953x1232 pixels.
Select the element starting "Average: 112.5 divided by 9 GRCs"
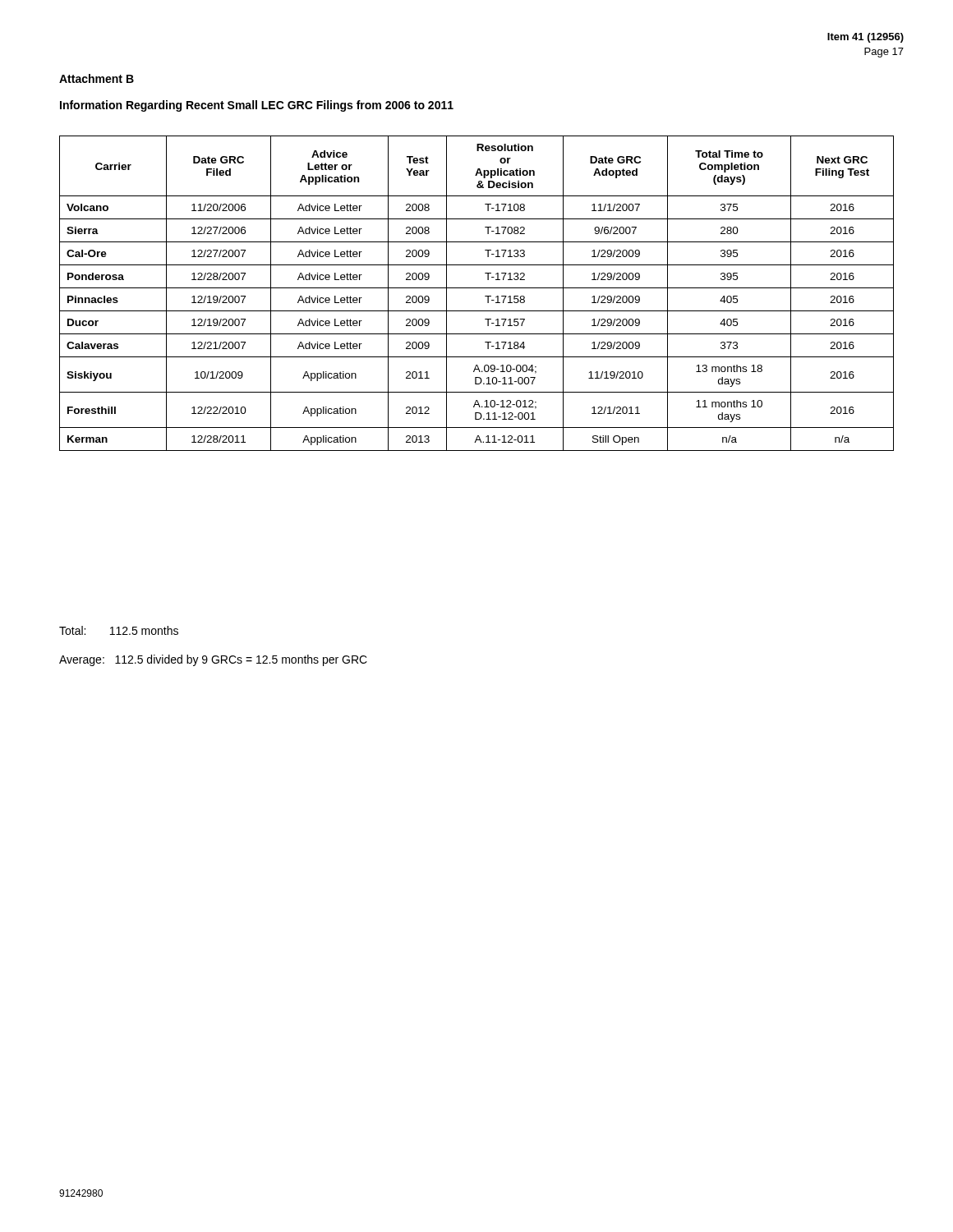pyautogui.click(x=213, y=660)
